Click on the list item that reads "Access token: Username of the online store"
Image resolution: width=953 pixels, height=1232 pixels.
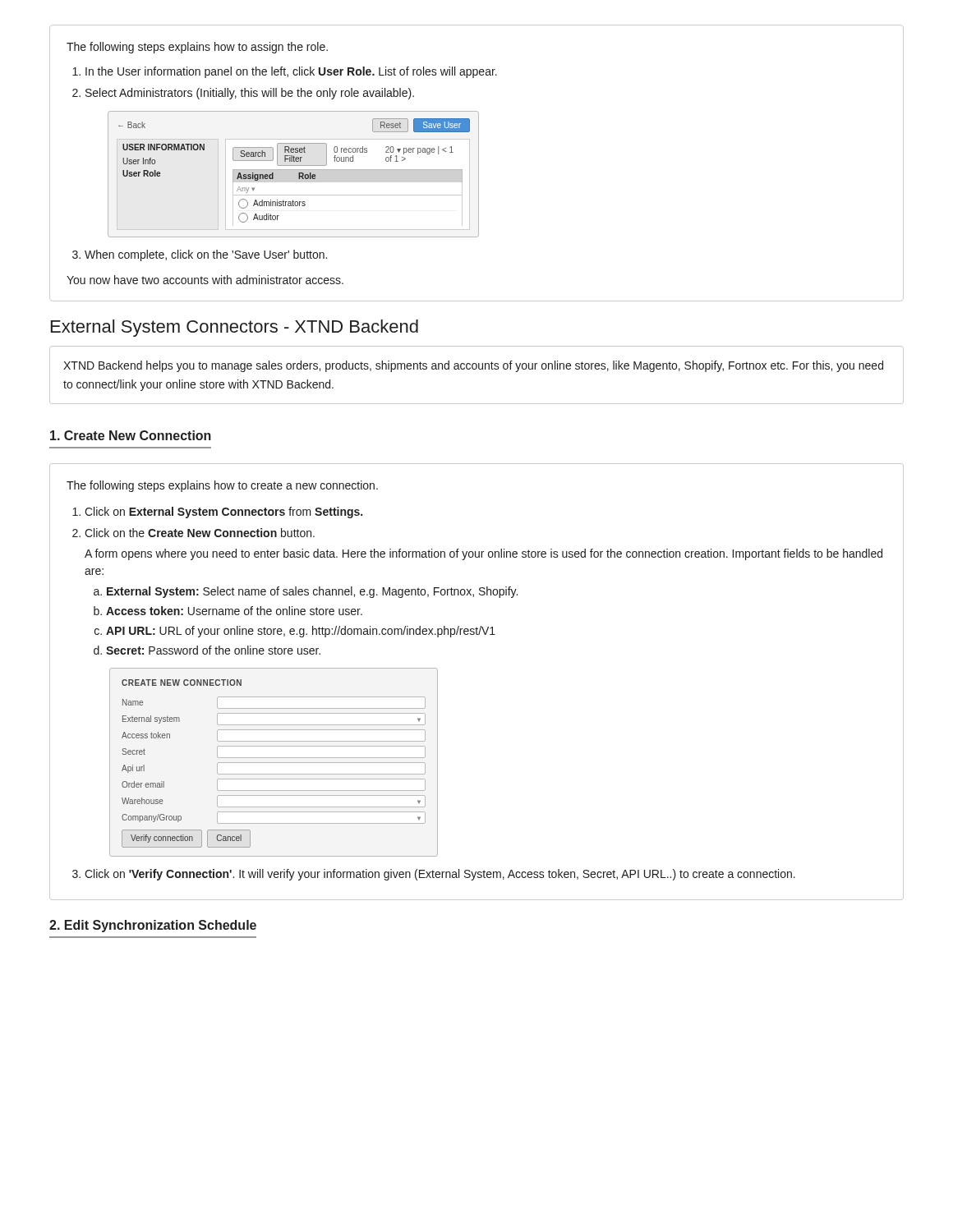(234, 611)
